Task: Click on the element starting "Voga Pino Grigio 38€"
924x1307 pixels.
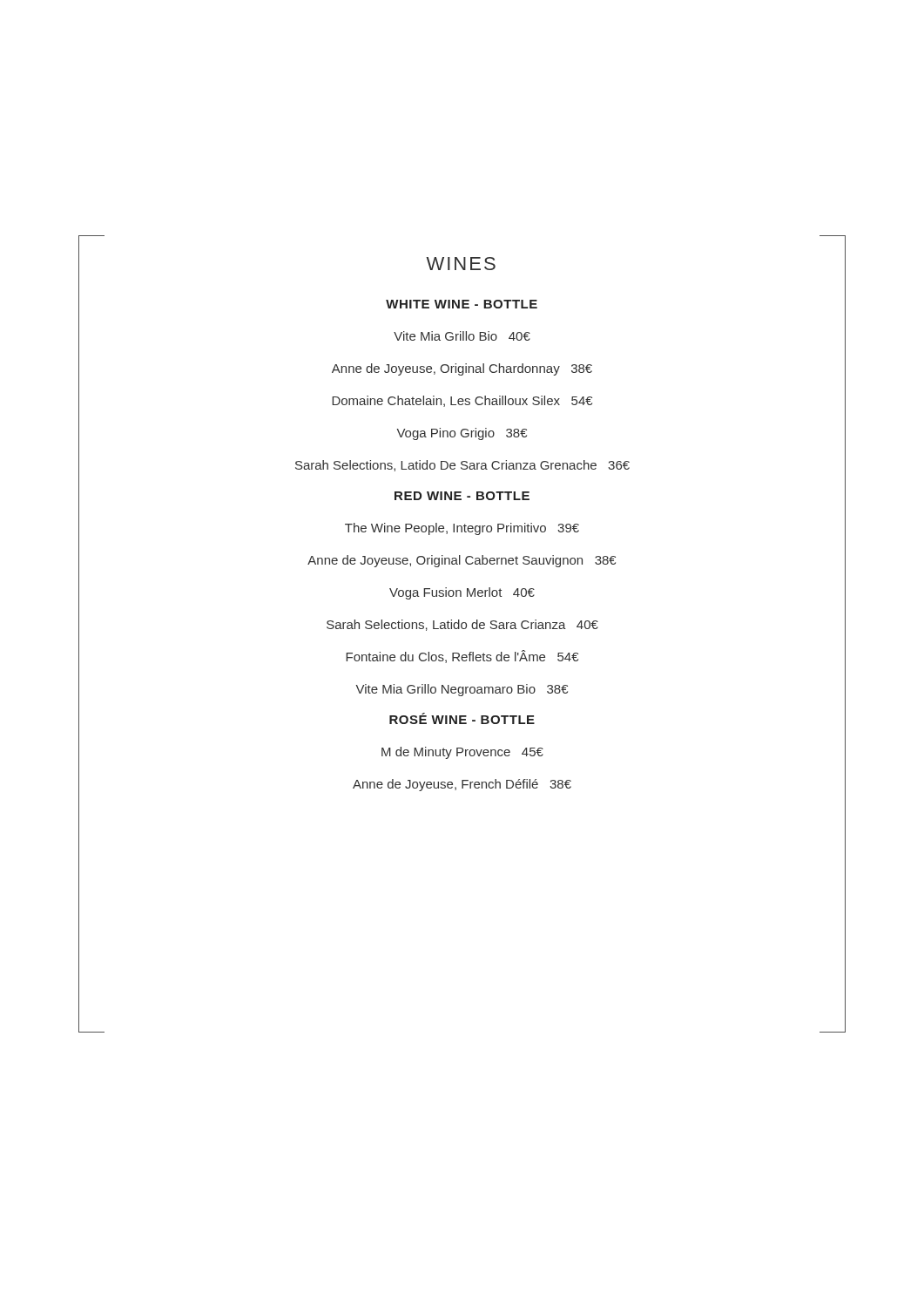Action: 462,433
